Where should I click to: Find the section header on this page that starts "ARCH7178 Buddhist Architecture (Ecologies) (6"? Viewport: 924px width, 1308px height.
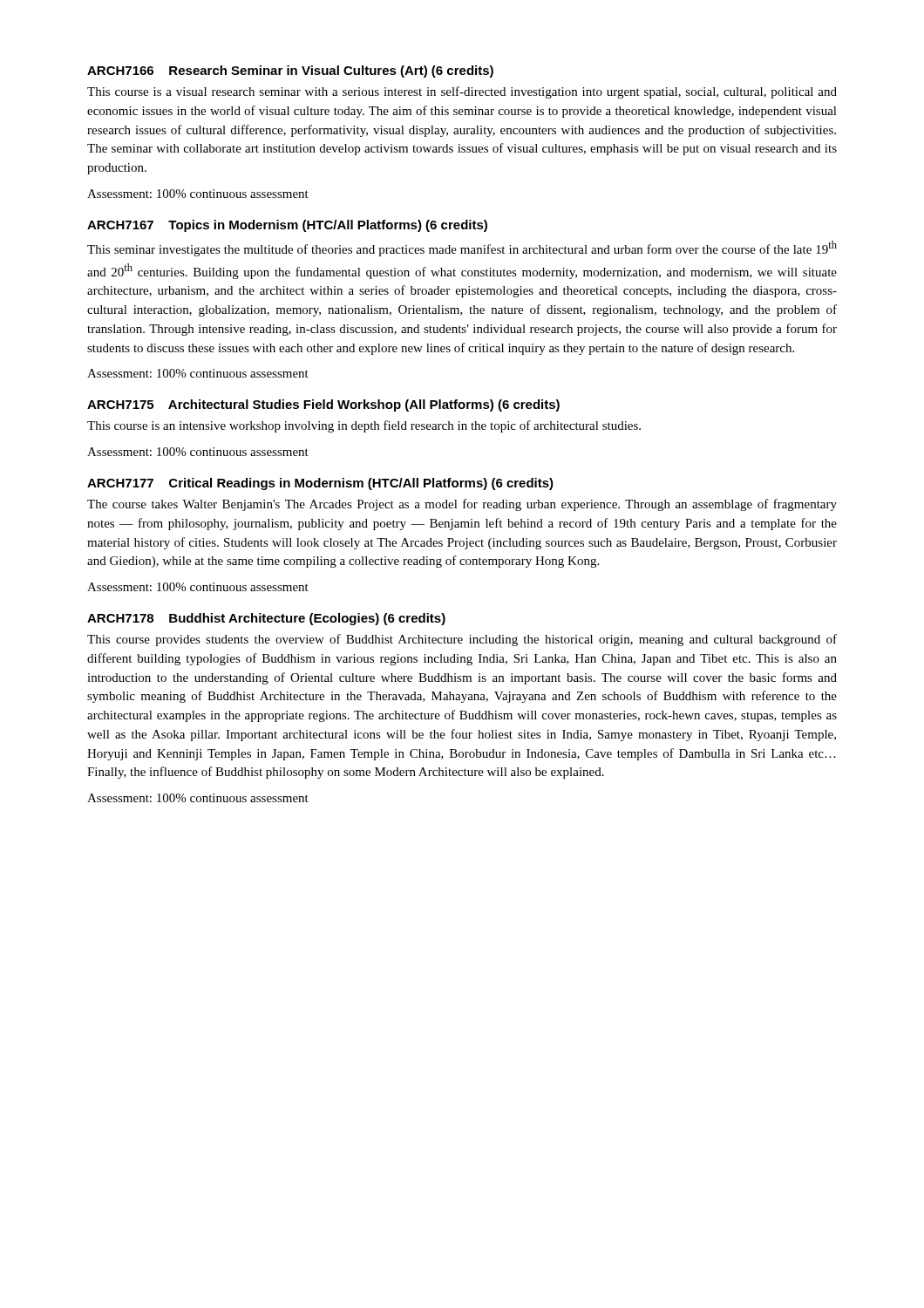pos(266,618)
